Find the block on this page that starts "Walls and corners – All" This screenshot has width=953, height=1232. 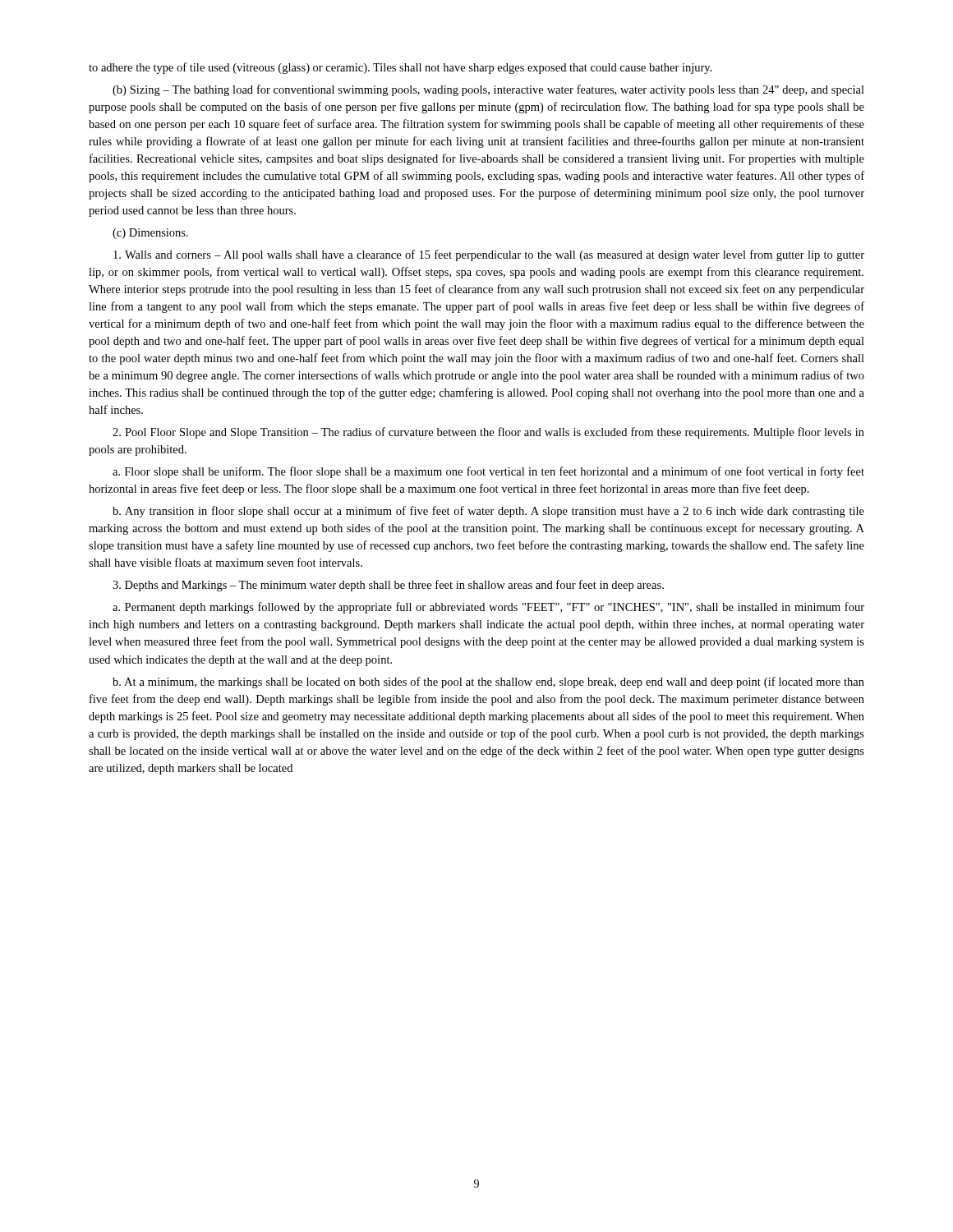476,333
